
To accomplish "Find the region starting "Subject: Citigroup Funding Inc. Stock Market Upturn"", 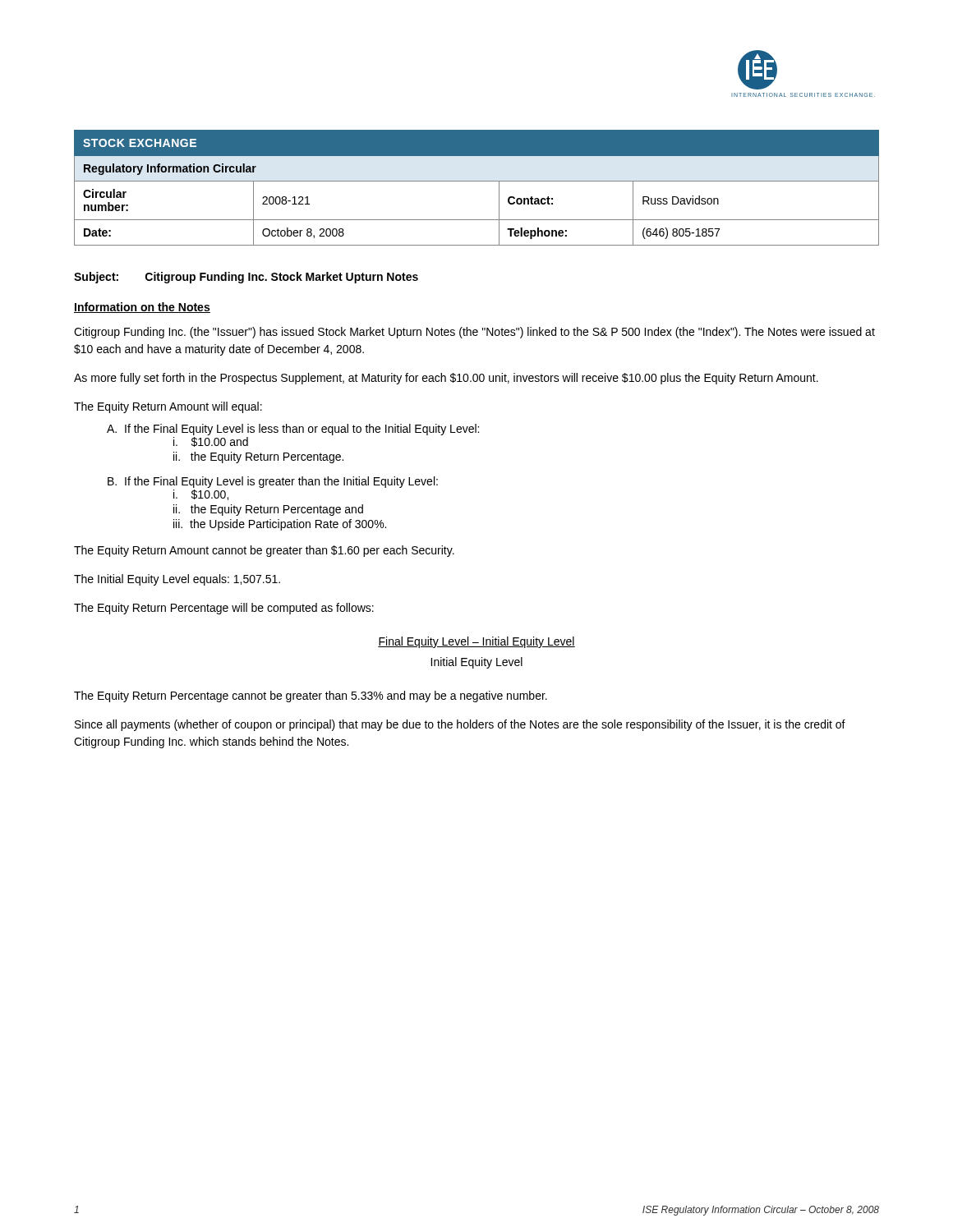I will pyautogui.click(x=246, y=277).
